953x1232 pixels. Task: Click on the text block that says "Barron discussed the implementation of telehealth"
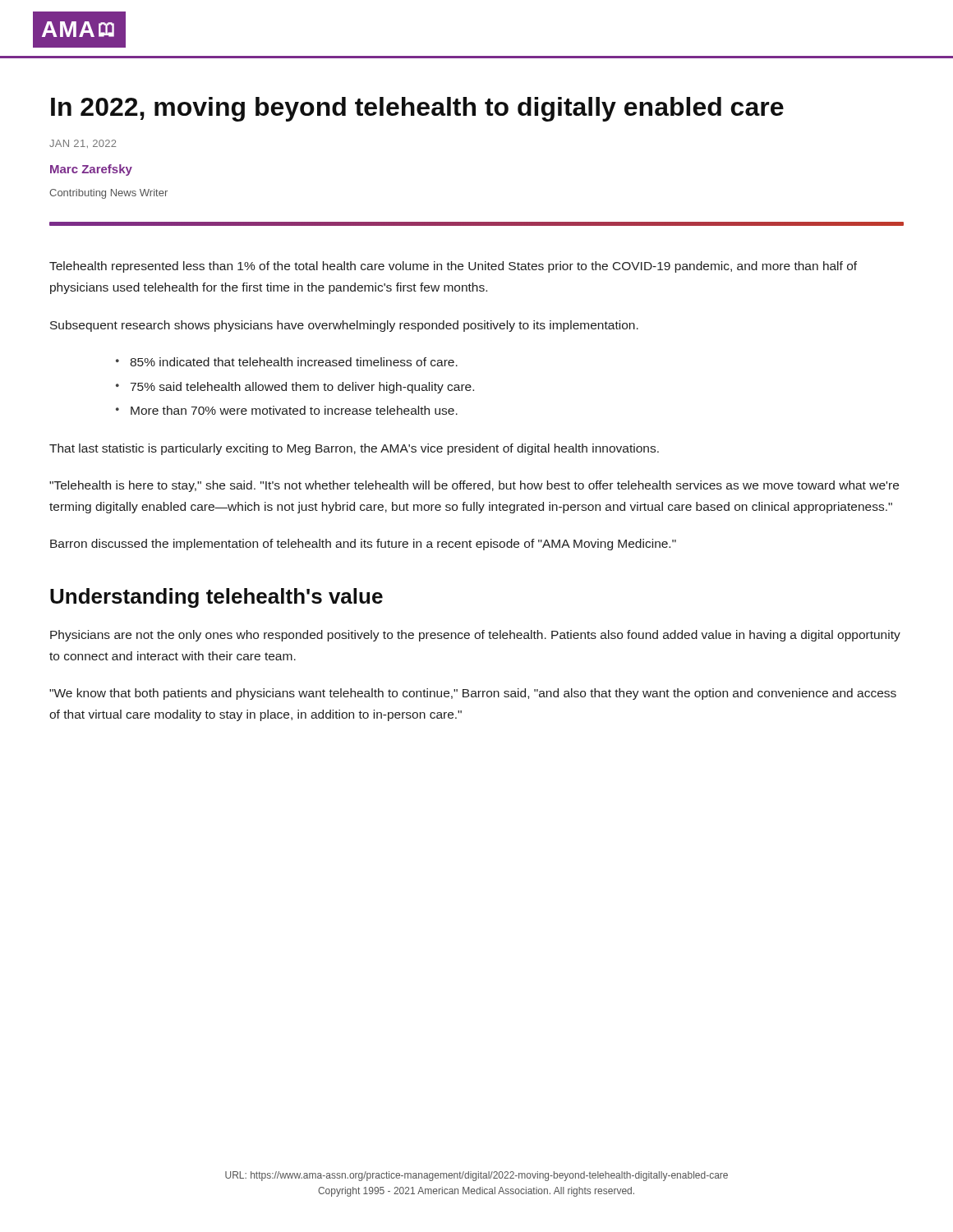(476, 544)
